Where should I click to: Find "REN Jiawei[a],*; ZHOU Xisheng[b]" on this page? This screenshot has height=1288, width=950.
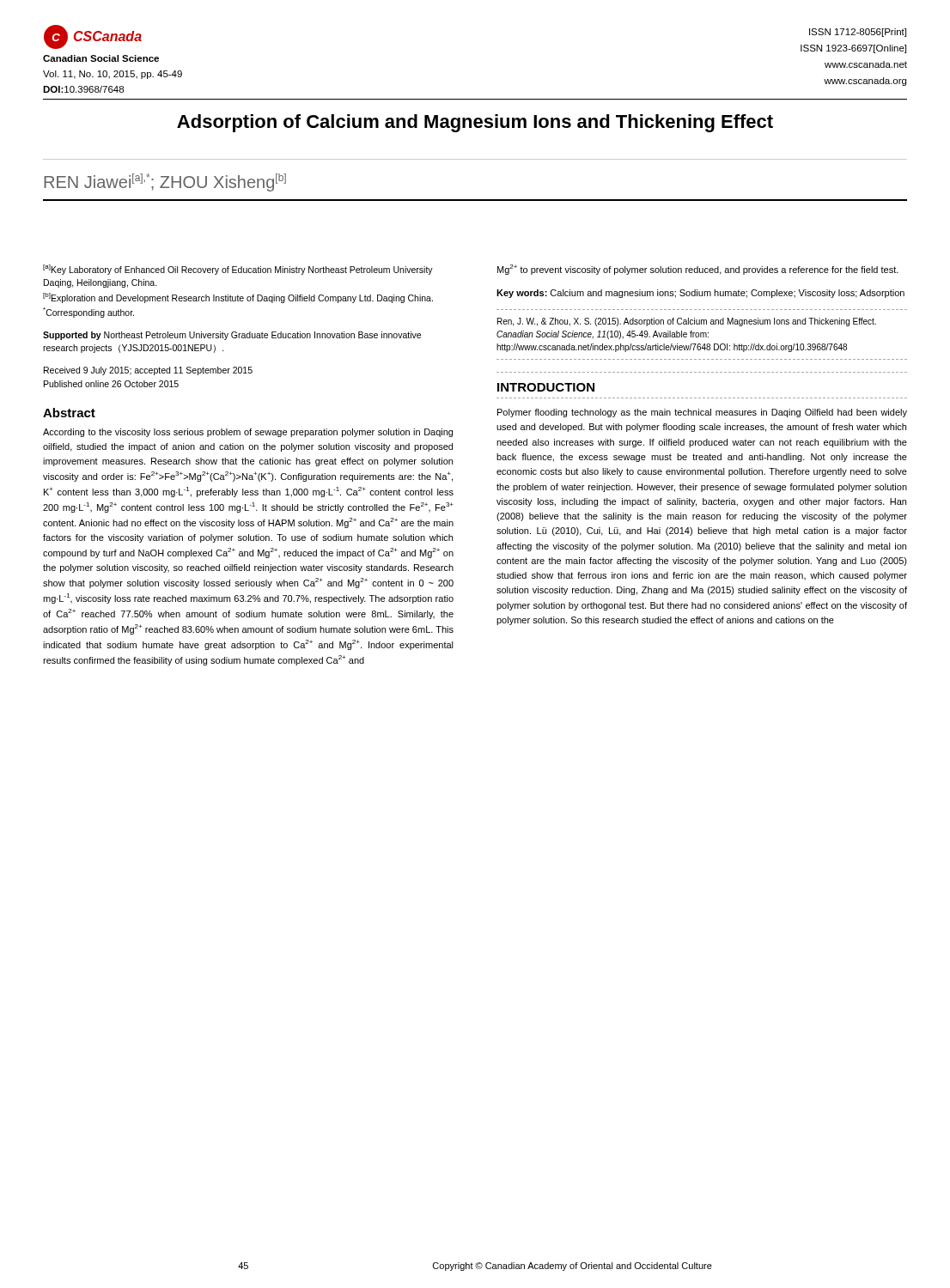(165, 181)
